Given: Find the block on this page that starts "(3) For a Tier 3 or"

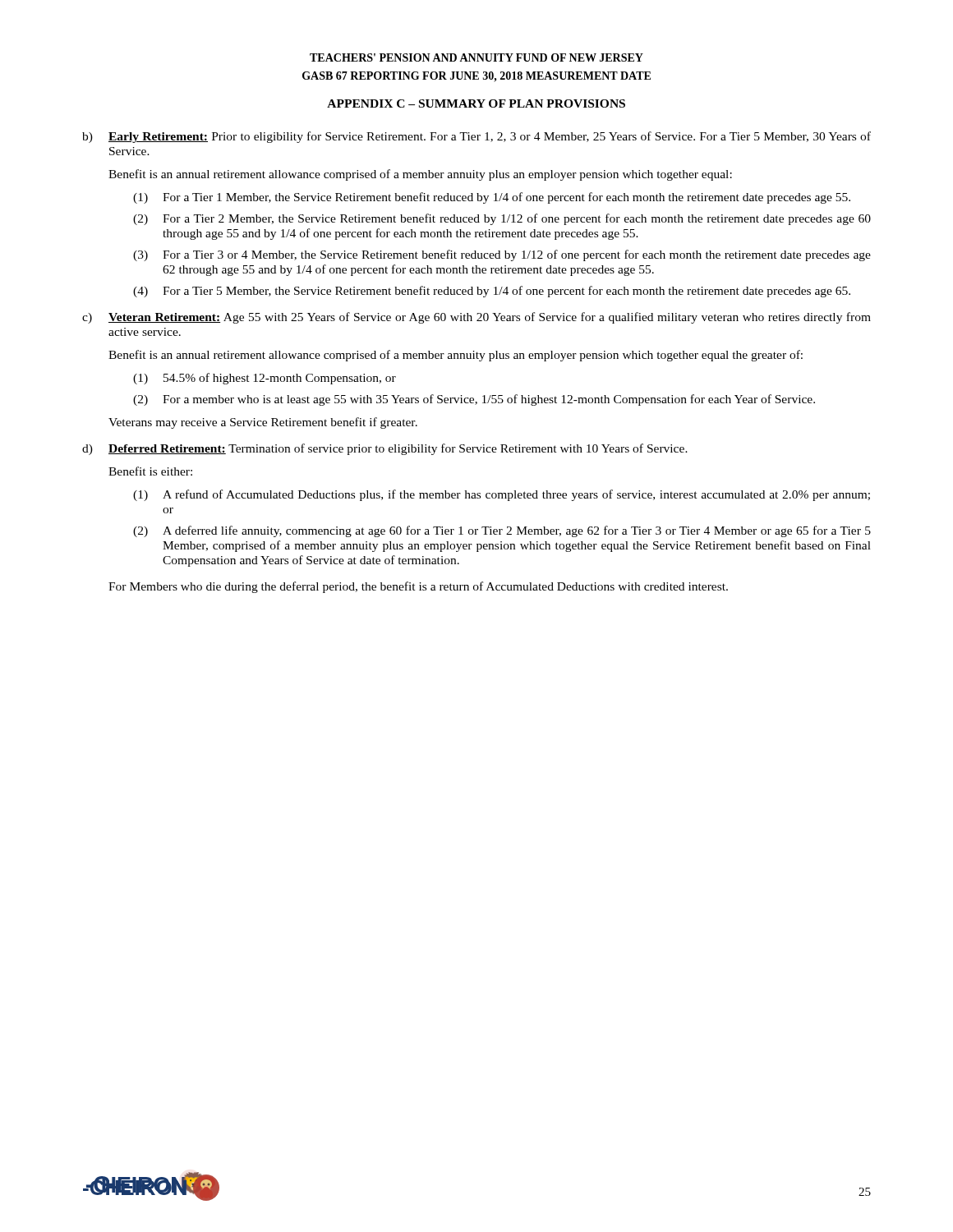Looking at the screenshot, I should pos(502,262).
